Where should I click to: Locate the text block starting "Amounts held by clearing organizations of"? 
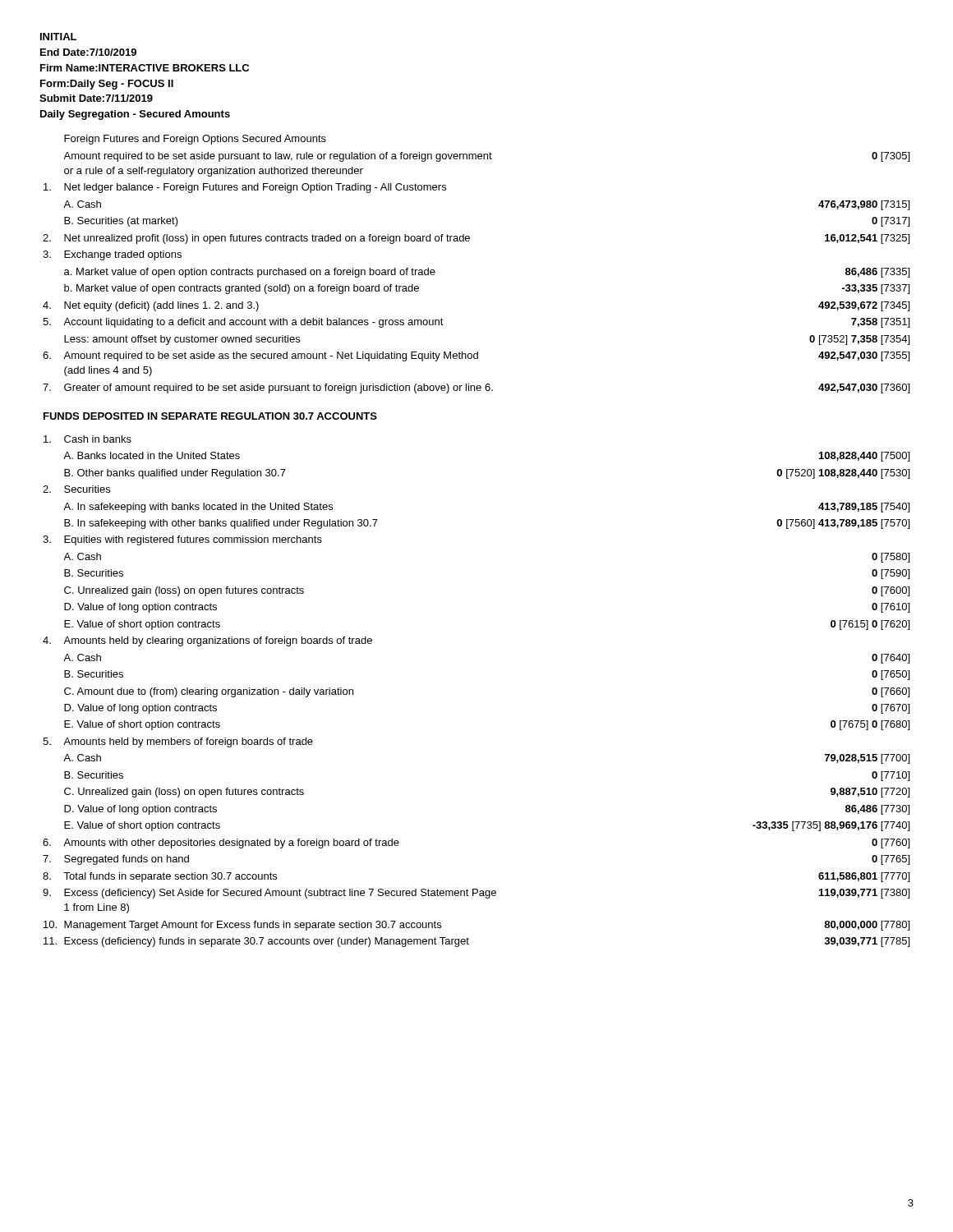218,640
